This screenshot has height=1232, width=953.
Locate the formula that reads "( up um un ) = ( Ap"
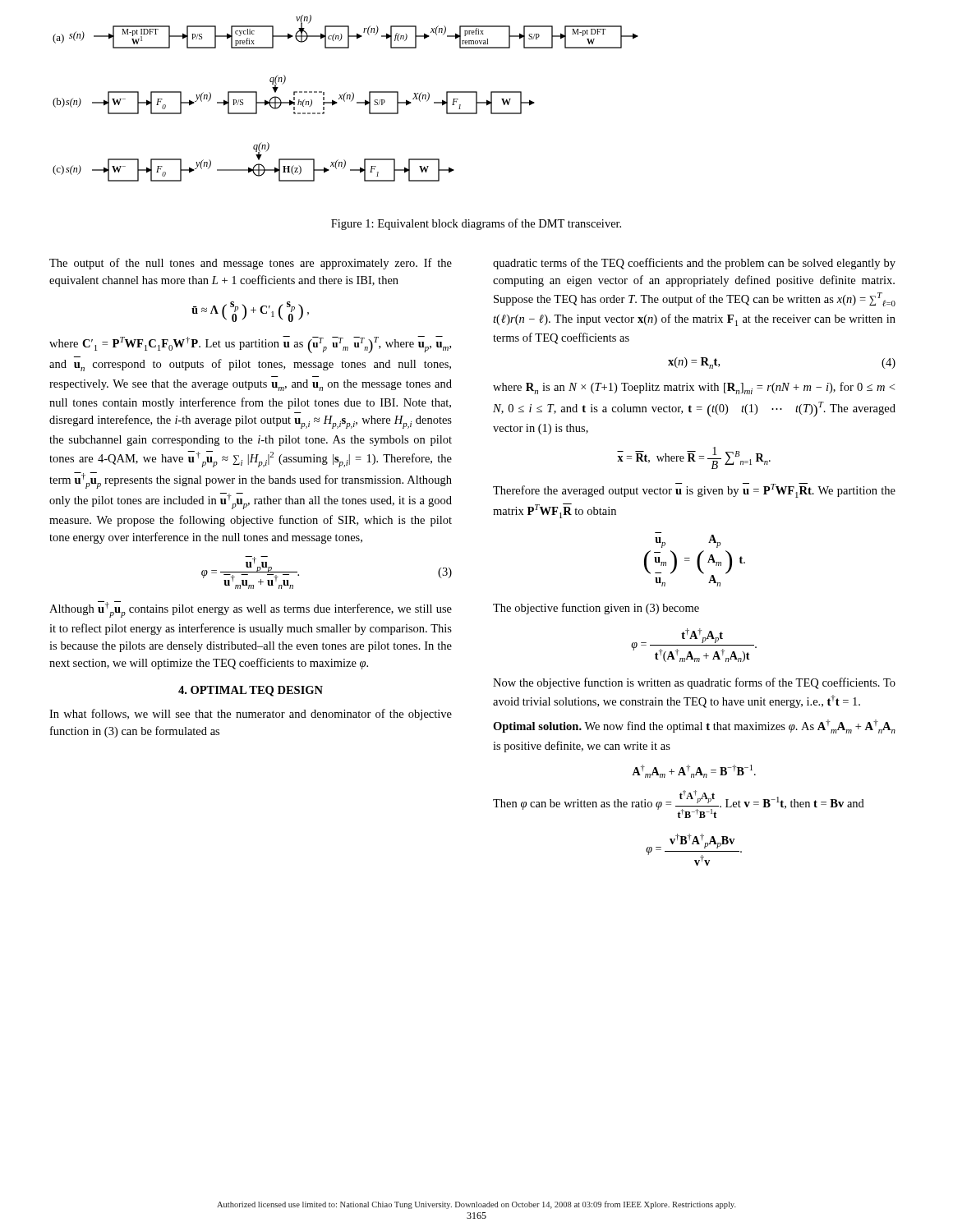tap(694, 561)
